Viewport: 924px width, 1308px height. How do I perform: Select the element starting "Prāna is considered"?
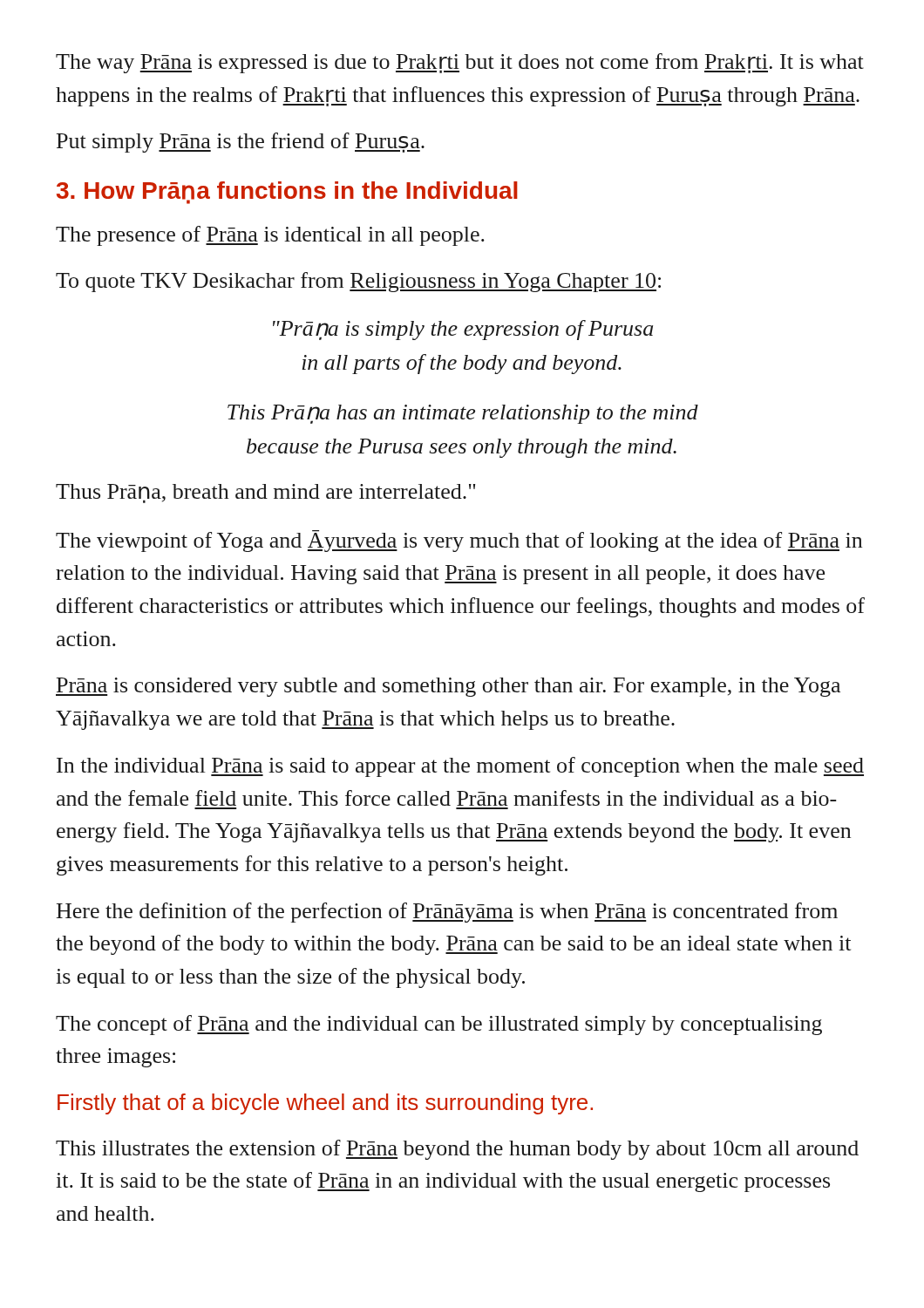click(448, 702)
